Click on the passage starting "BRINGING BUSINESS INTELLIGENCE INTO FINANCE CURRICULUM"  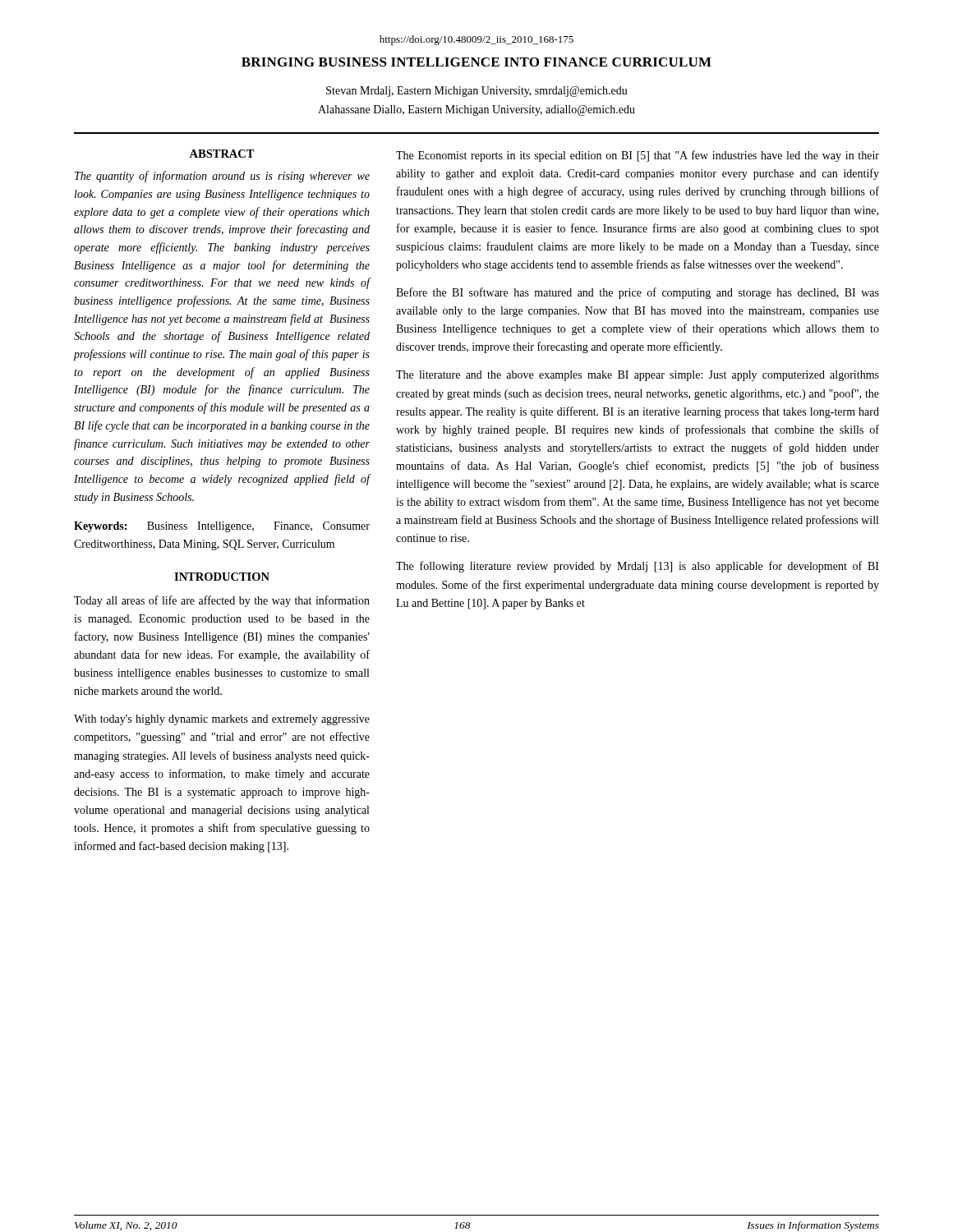(x=476, y=62)
